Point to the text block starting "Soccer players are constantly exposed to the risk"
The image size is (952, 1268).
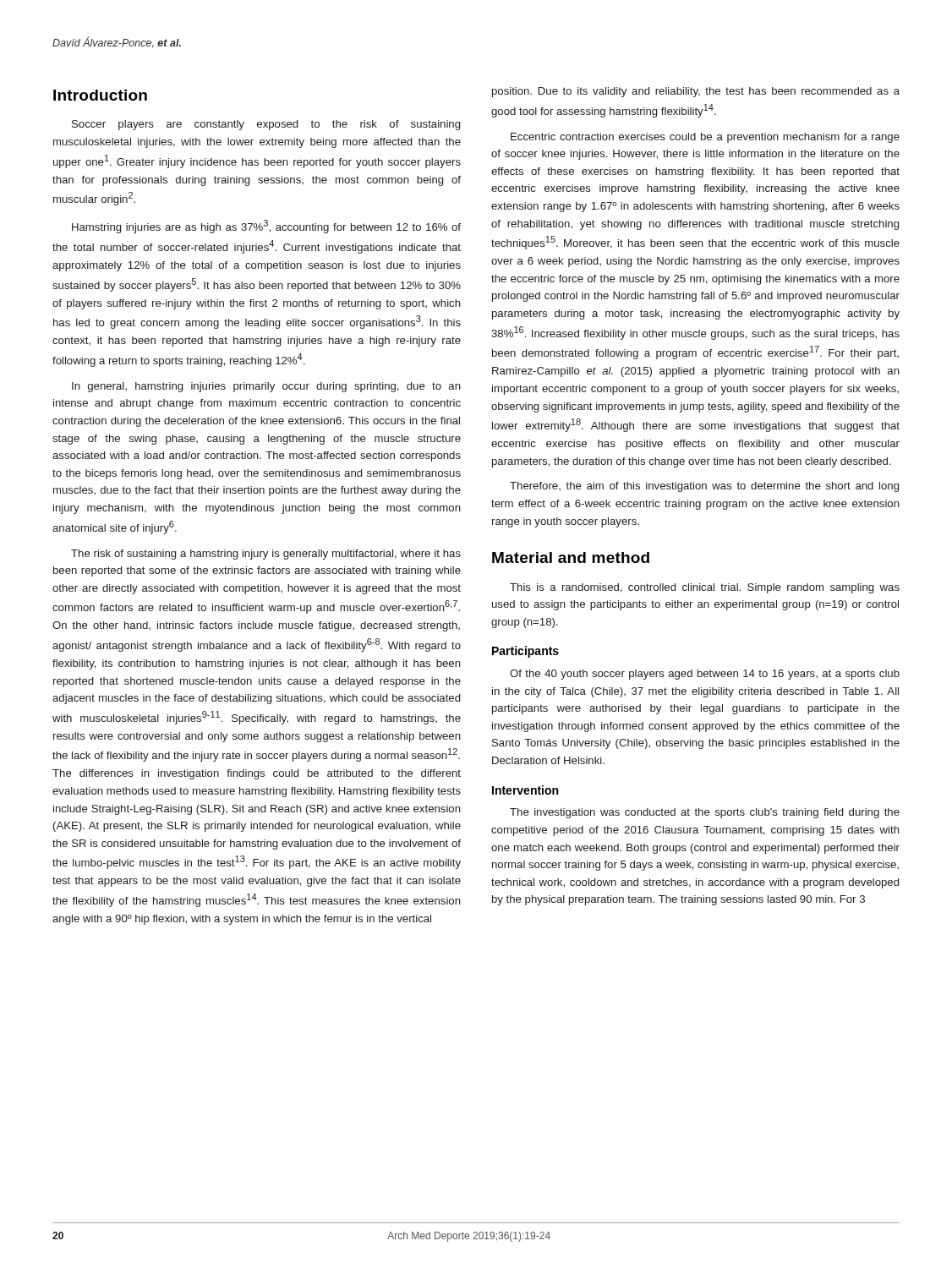[x=257, y=522]
